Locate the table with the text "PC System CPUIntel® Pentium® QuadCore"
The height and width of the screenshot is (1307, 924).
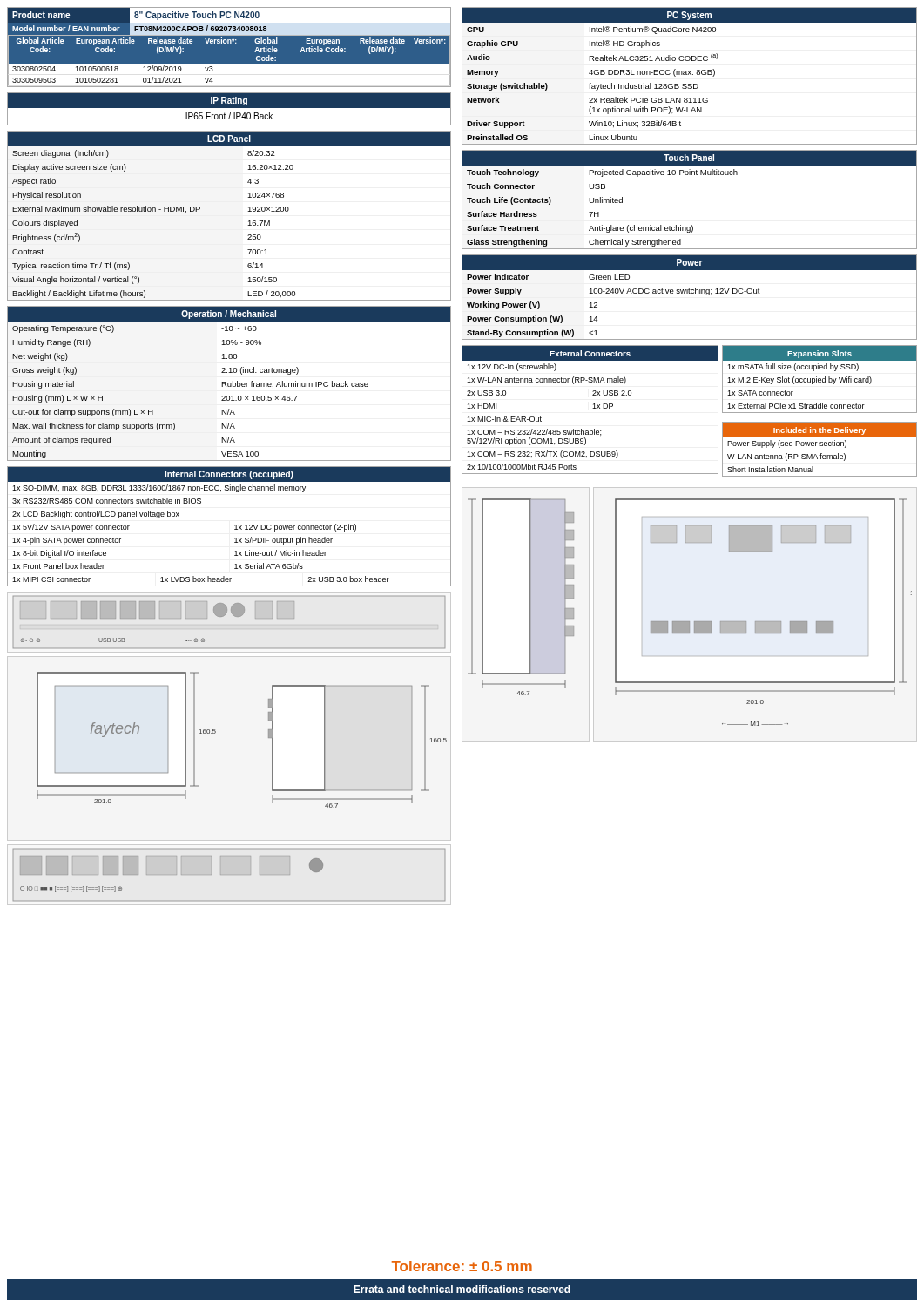[x=689, y=76]
